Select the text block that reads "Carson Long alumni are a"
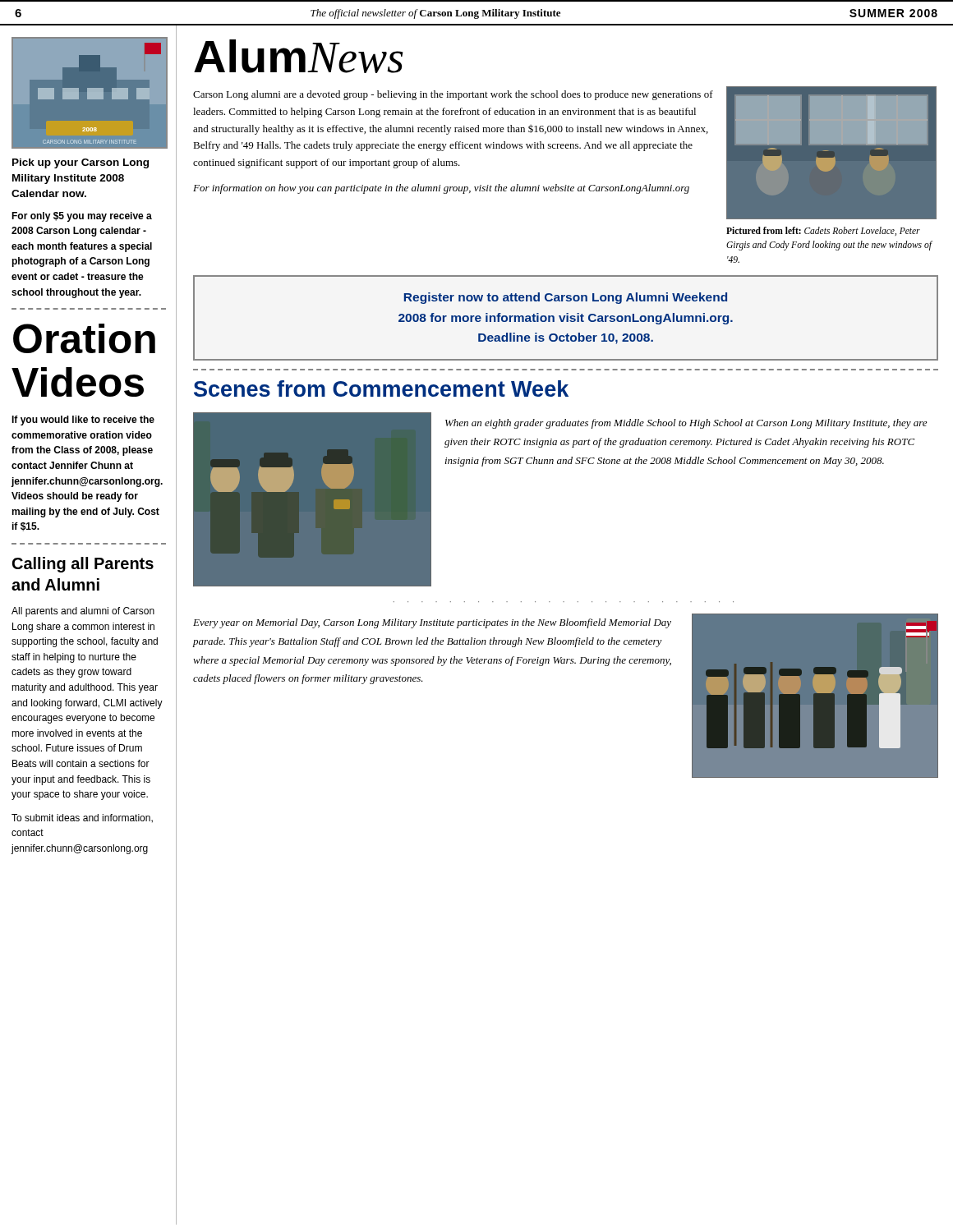953x1232 pixels. 453,128
